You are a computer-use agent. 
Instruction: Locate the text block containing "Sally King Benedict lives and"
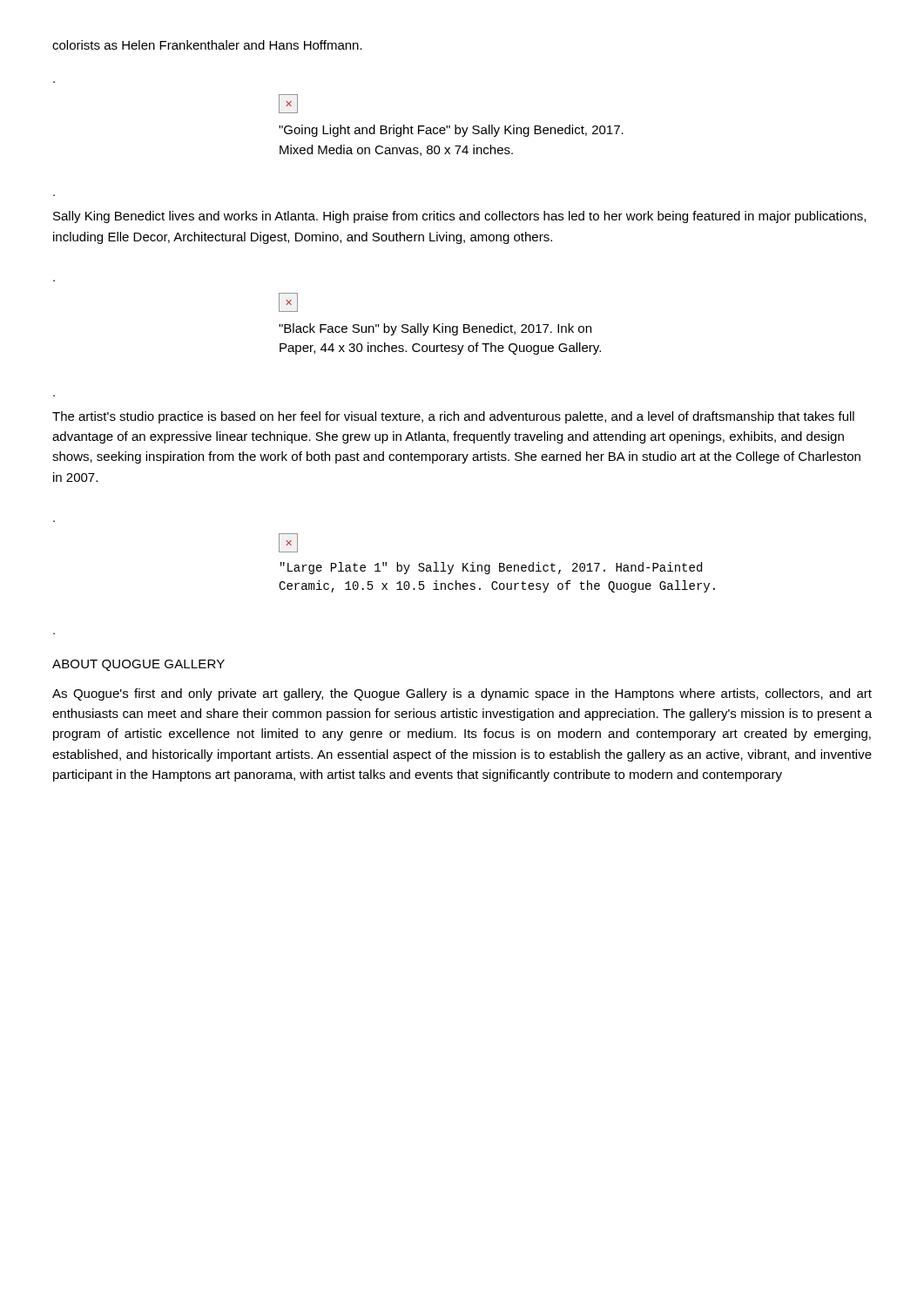460,226
